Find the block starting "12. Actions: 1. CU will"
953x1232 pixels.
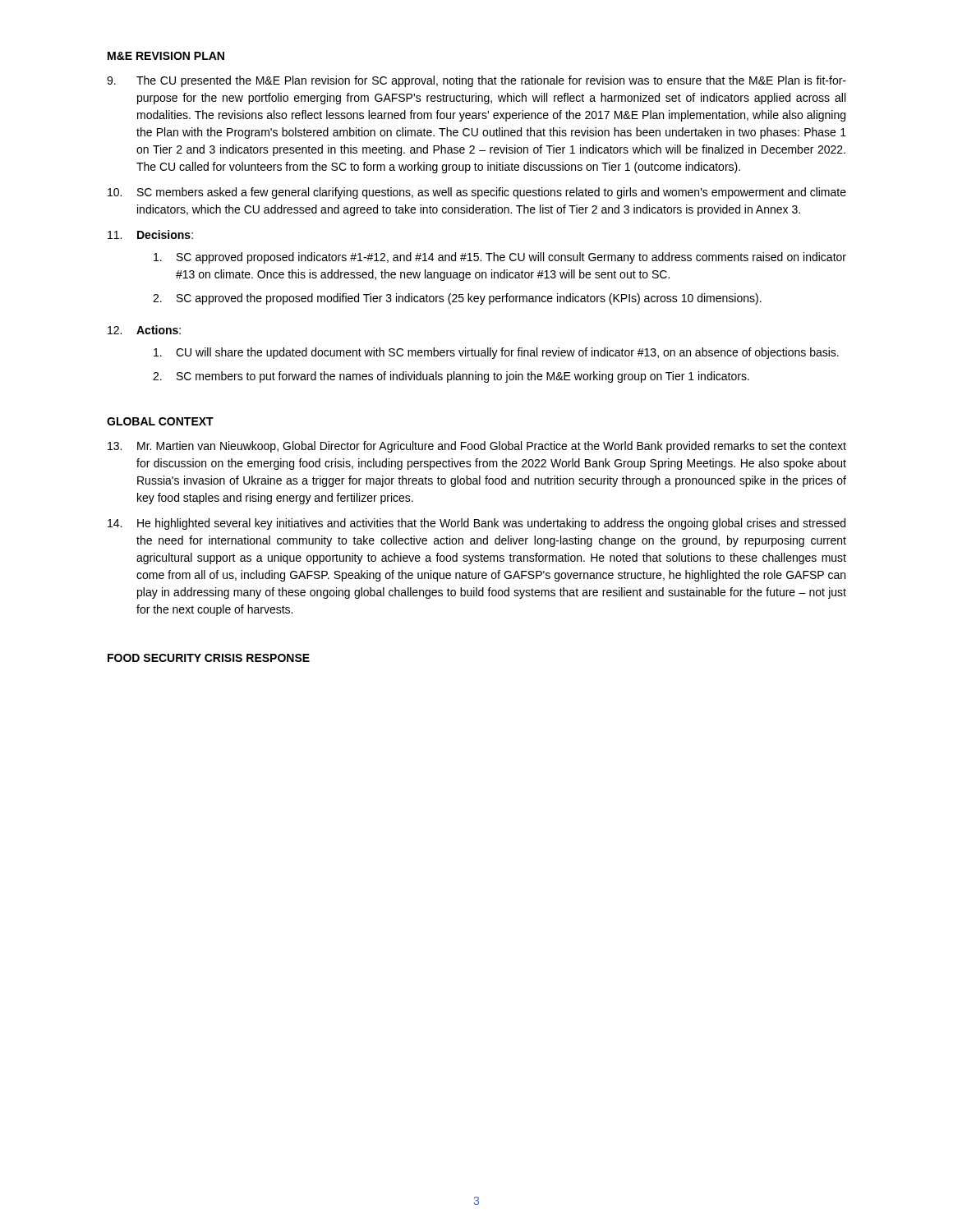click(x=476, y=357)
